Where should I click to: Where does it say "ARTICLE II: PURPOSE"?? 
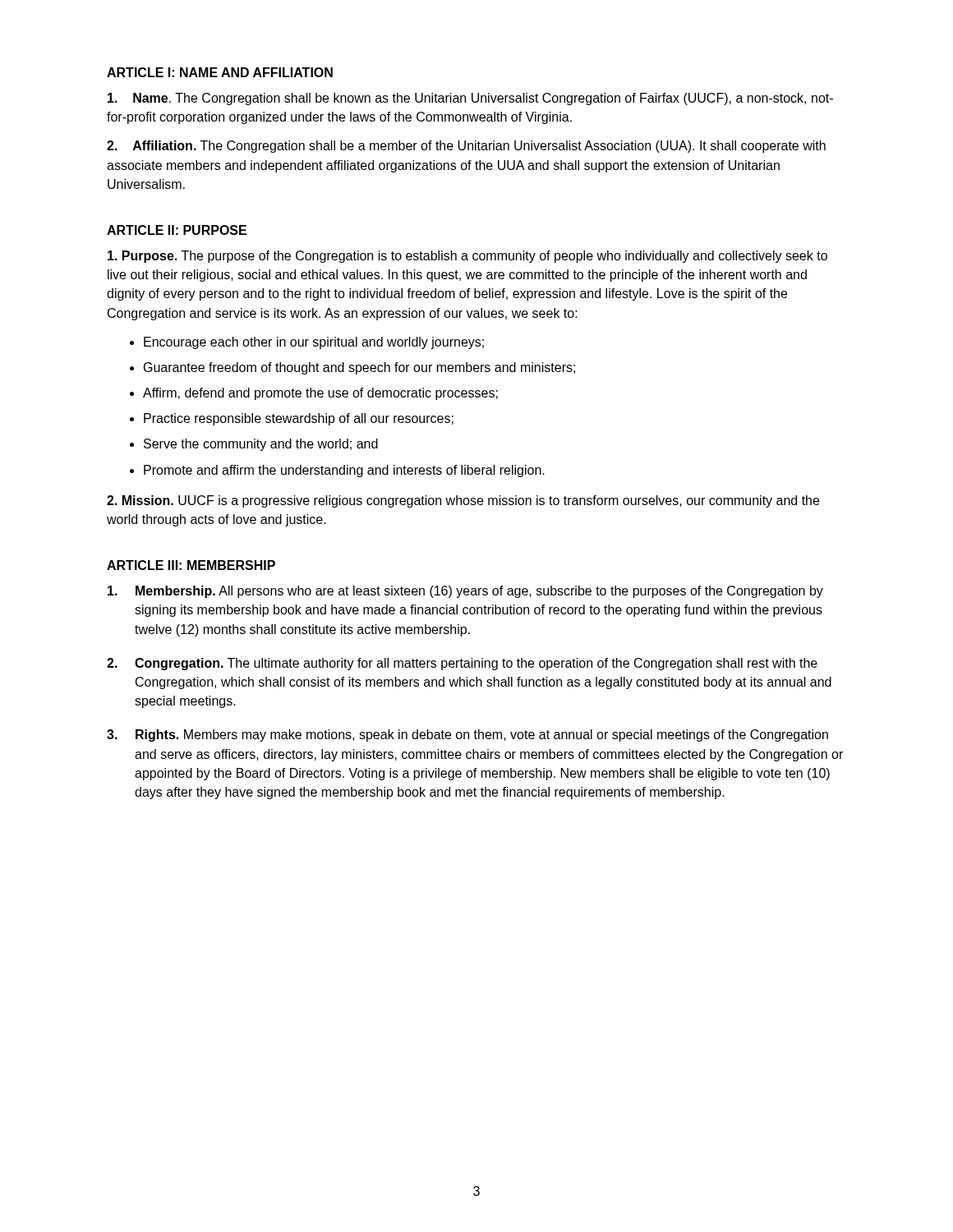coord(177,230)
